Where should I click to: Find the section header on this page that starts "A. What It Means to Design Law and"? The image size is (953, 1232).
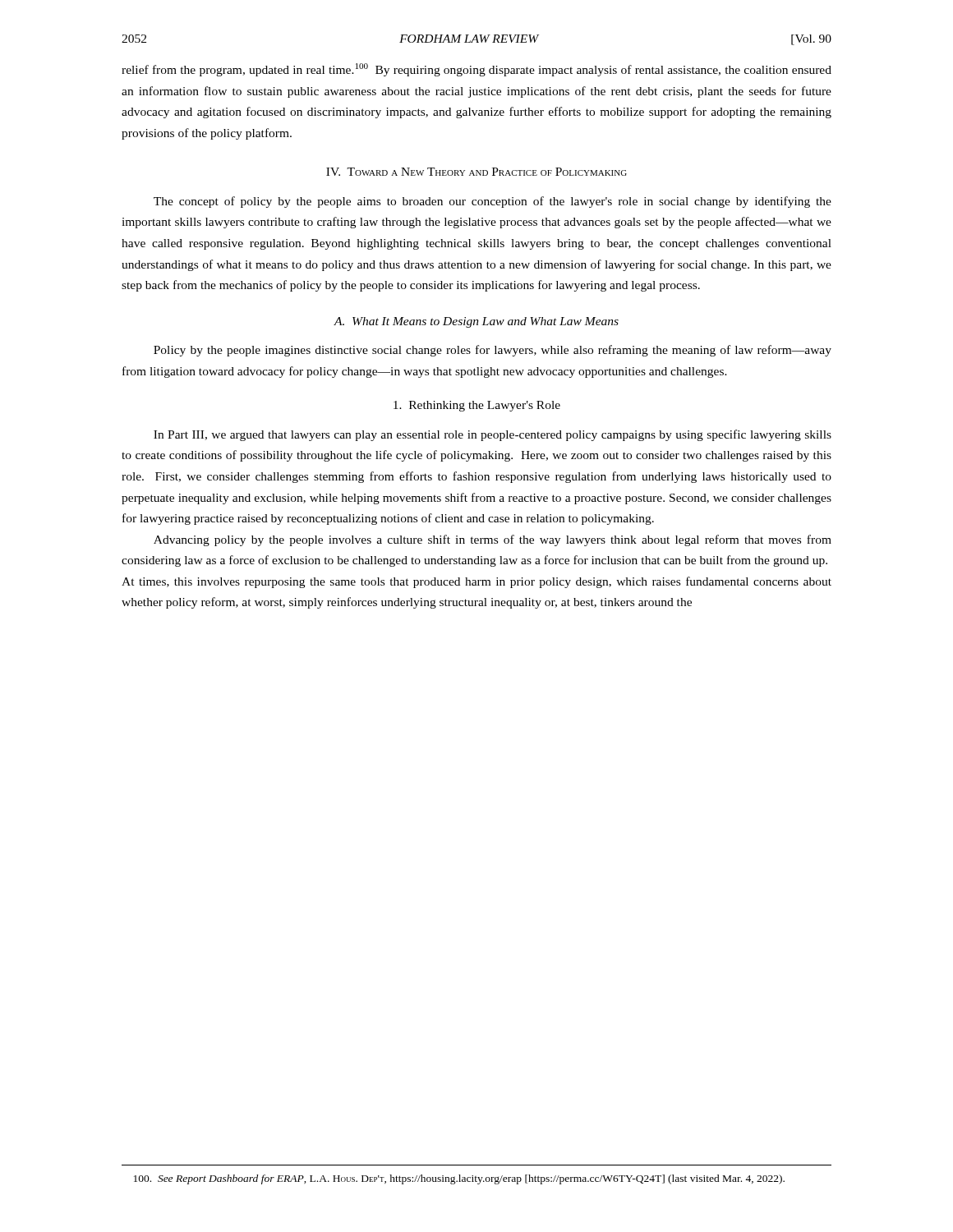coord(476,320)
